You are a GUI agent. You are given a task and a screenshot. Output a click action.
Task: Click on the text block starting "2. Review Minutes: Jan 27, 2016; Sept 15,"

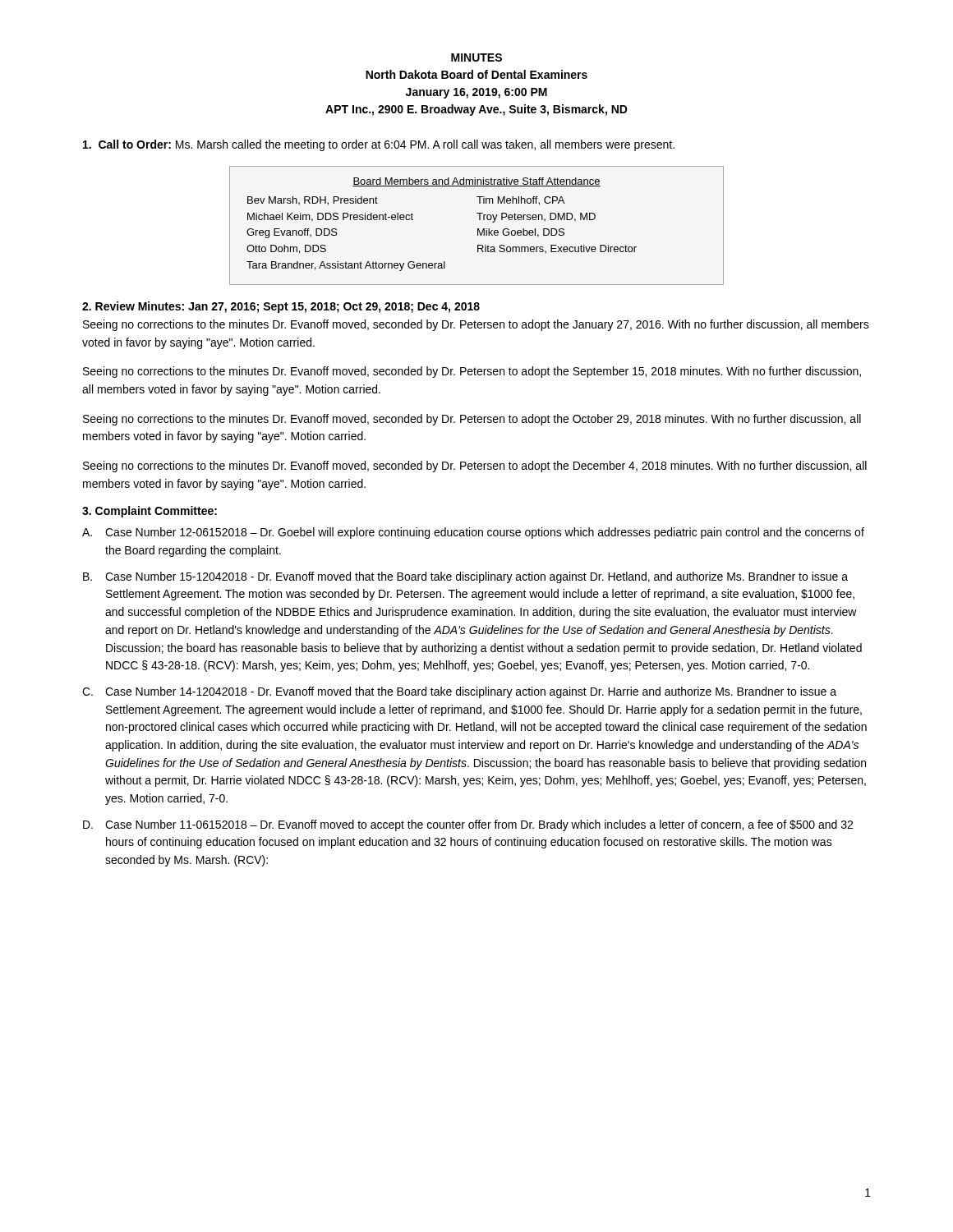coord(281,306)
